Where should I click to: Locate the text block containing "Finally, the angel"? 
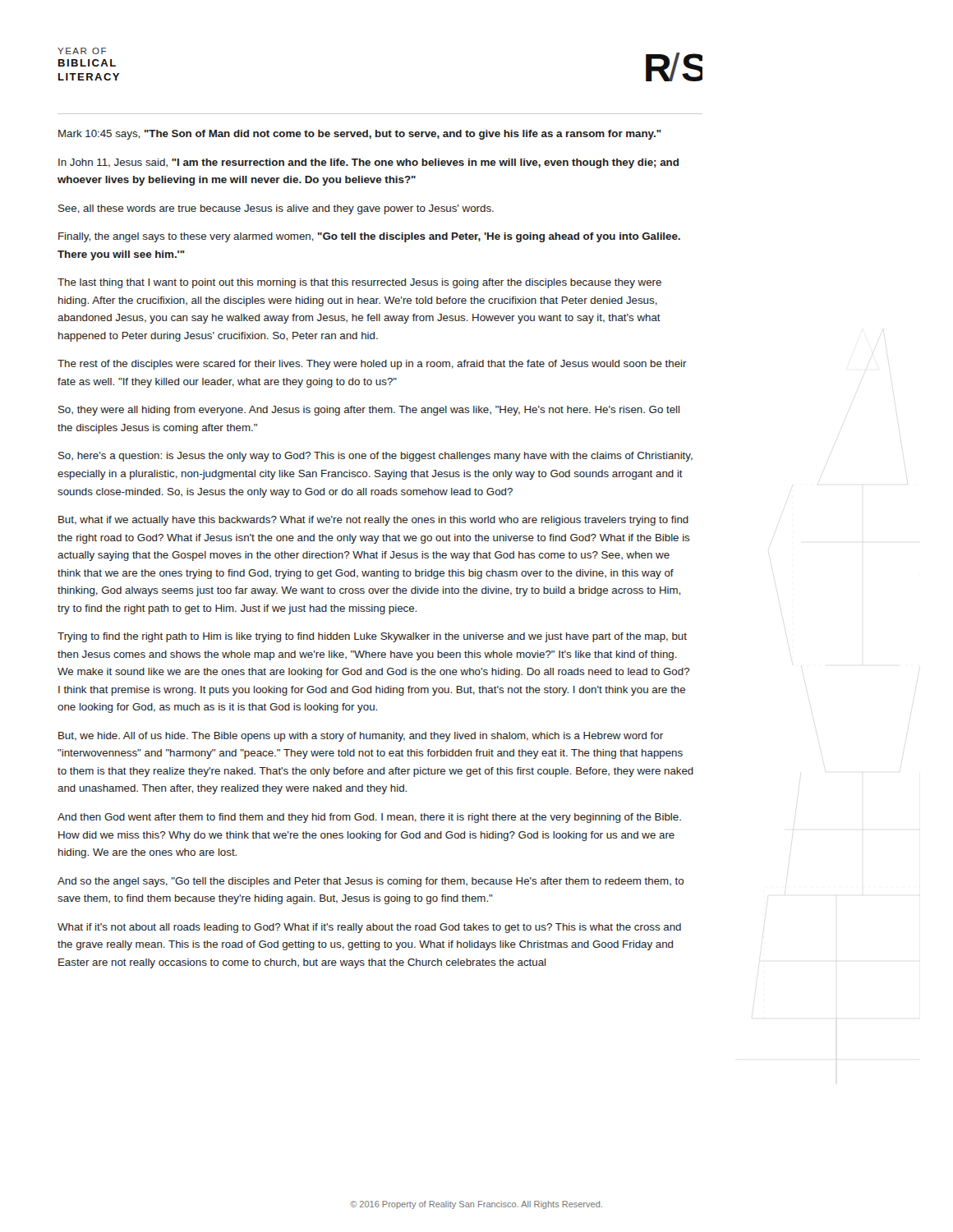coord(369,245)
